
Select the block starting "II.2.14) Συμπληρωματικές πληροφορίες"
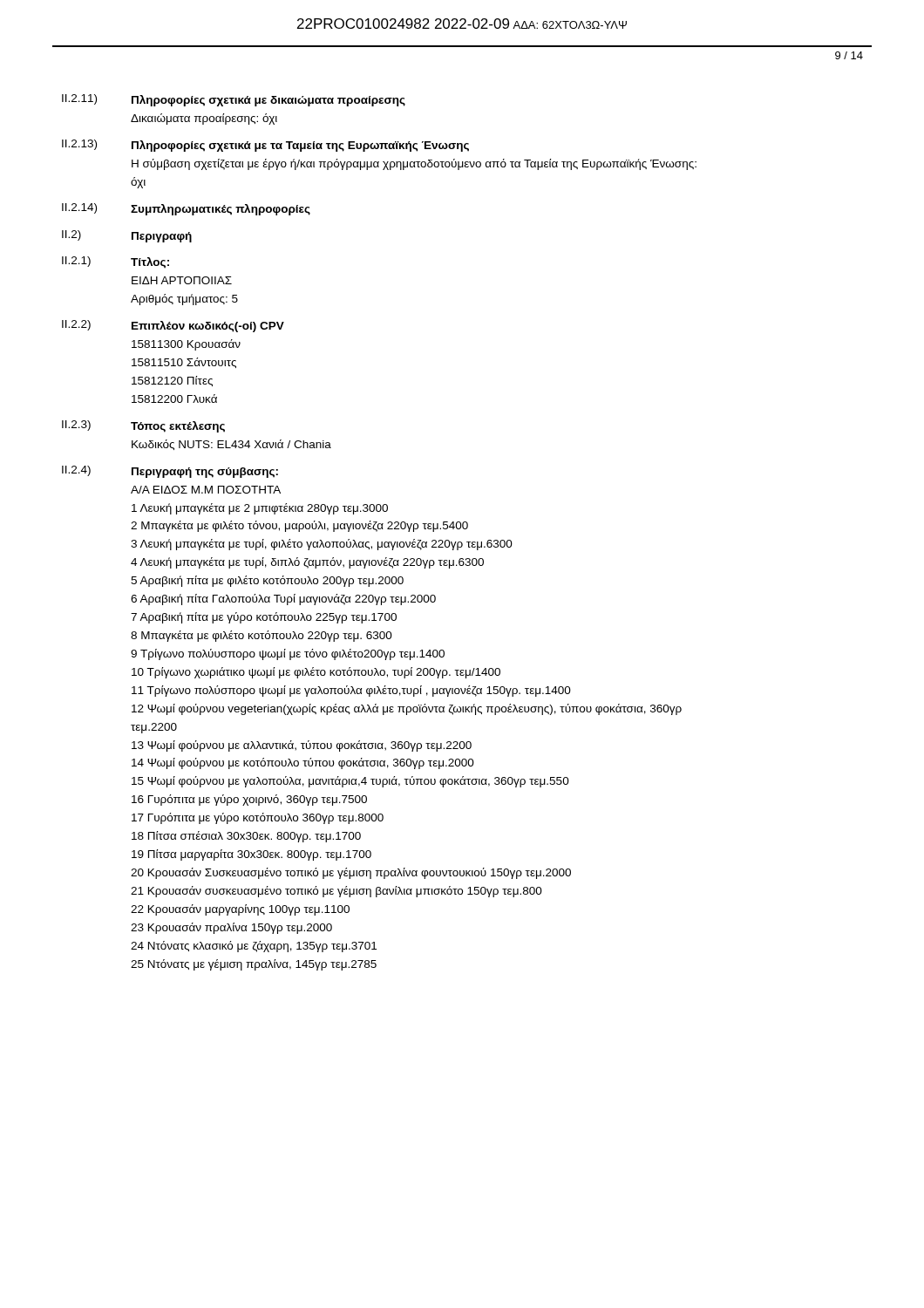tap(186, 209)
